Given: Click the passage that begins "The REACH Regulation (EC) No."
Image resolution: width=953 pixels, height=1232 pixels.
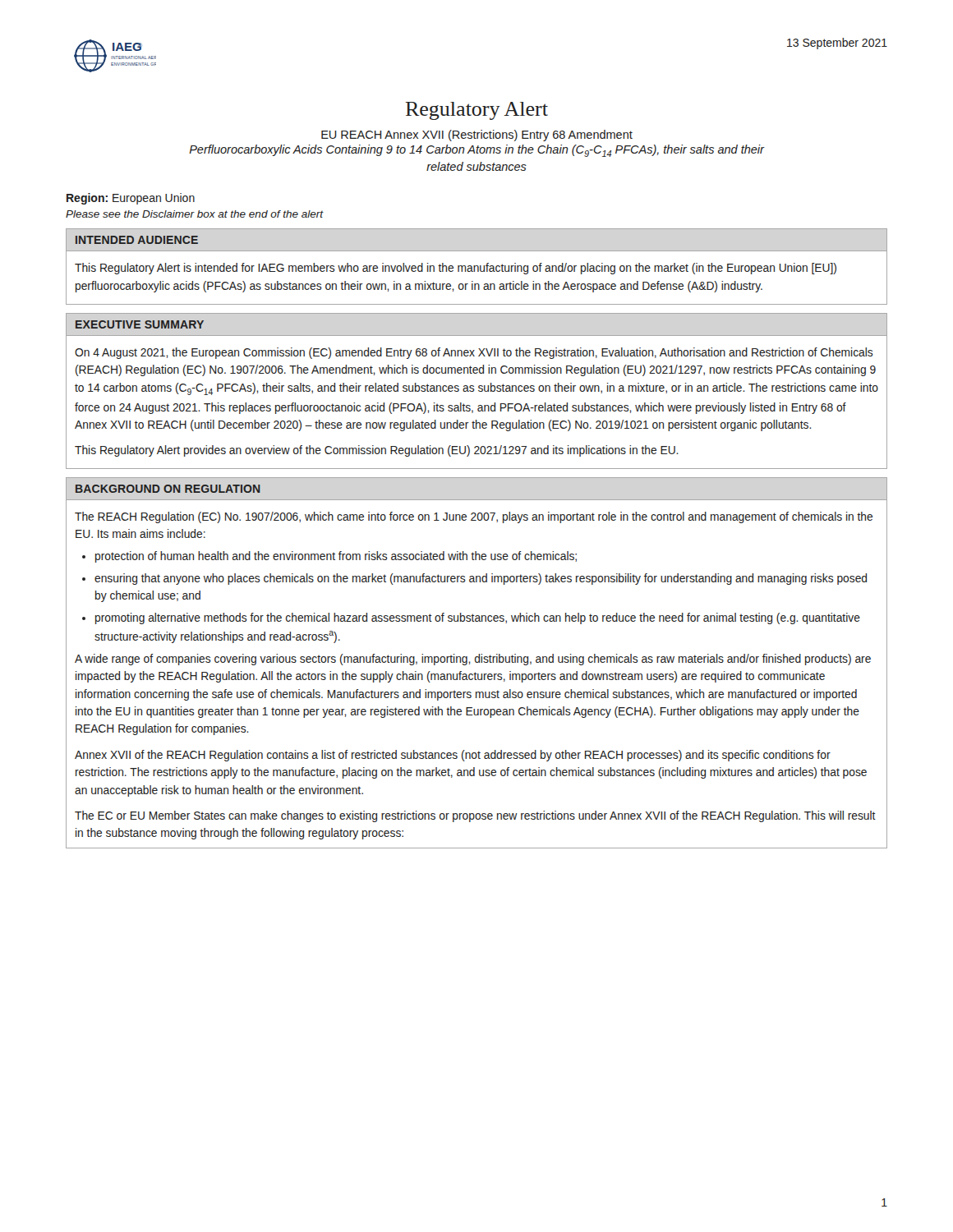Looking at the screenshot, I should click(x=476, y=675).
